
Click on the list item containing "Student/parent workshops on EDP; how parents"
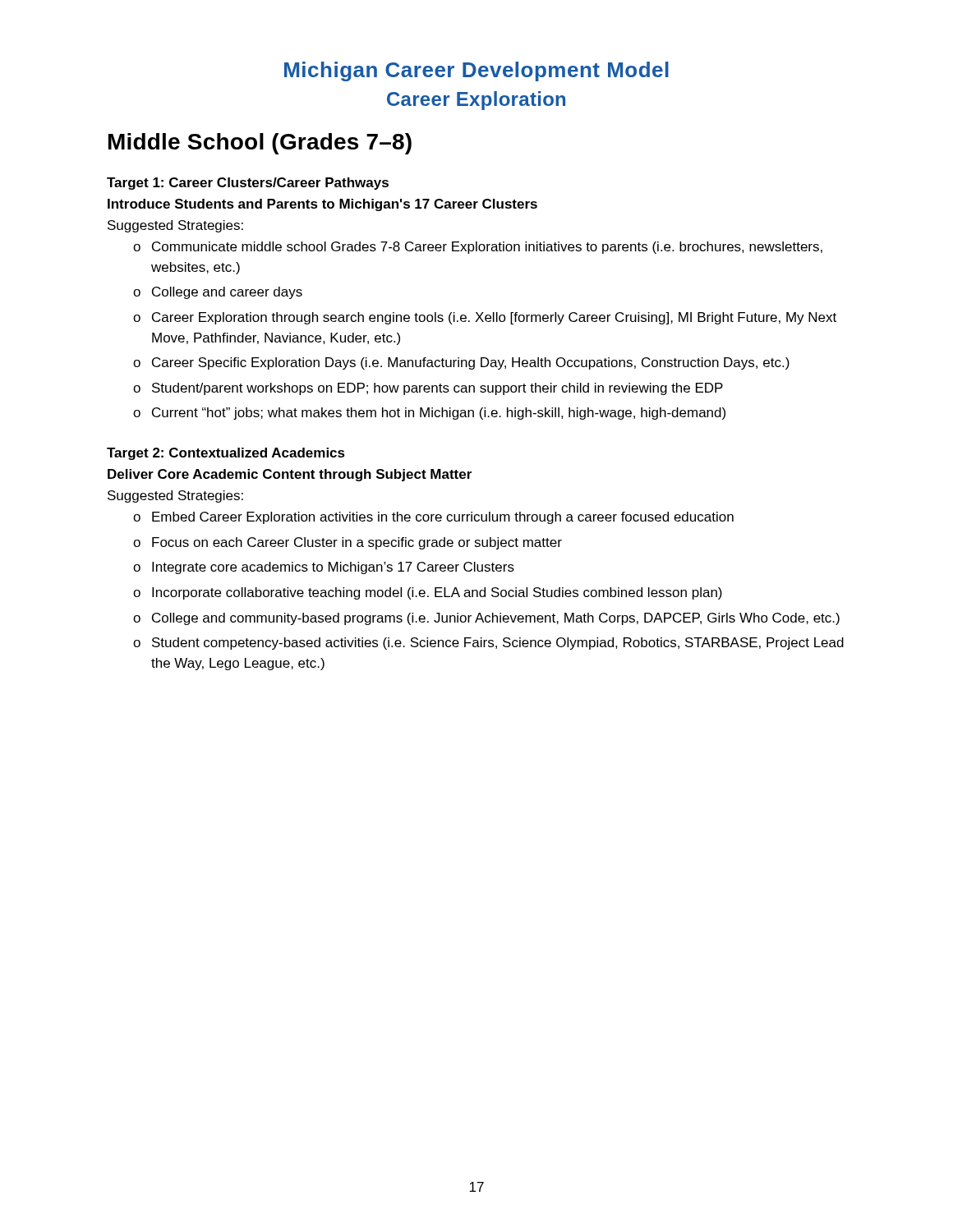pos(437,388)
